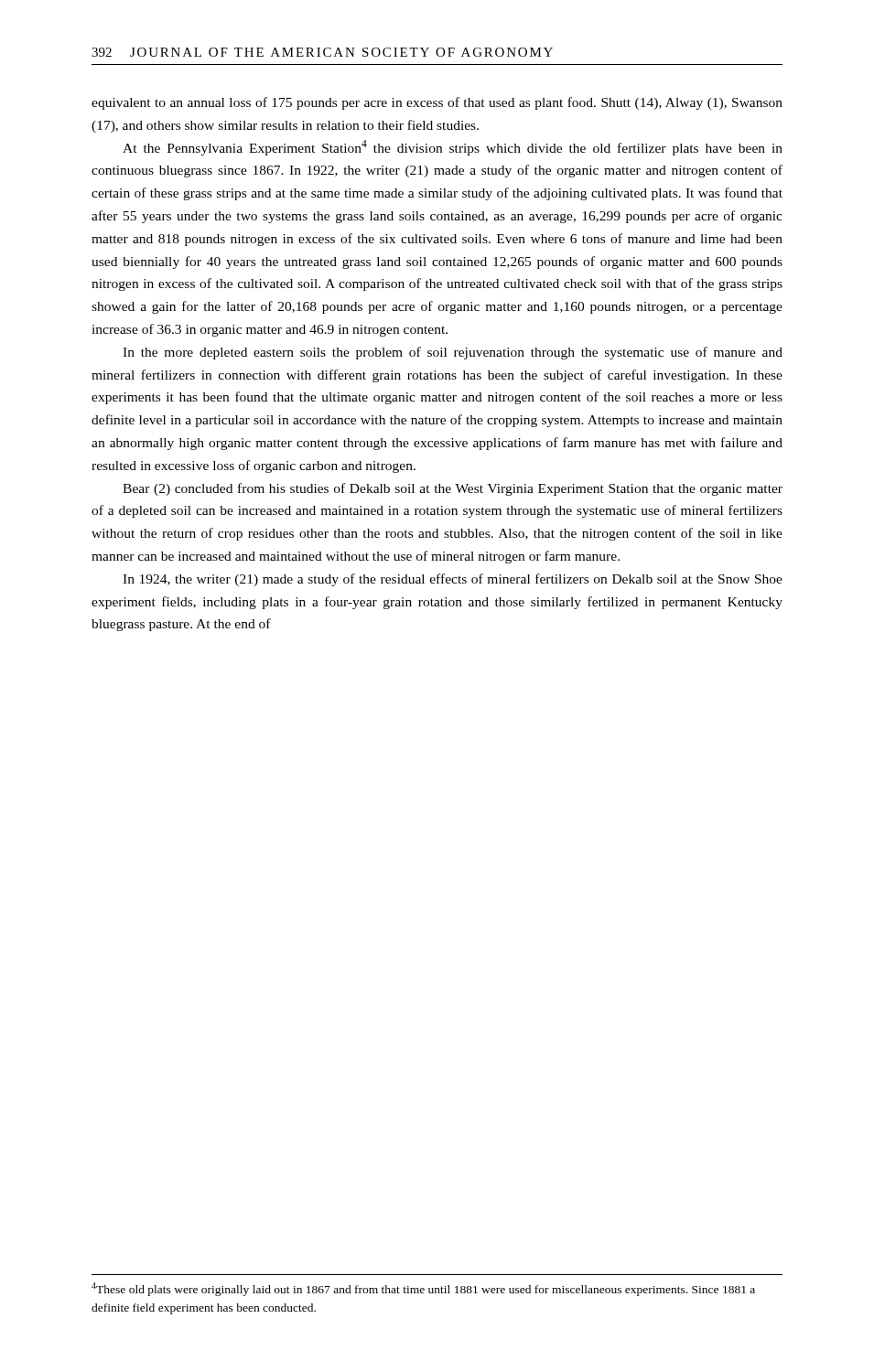Point to the text block starting "In 1924, the writer (21) made"
This screenshot has height=1372, width=874.
[437, 602]
